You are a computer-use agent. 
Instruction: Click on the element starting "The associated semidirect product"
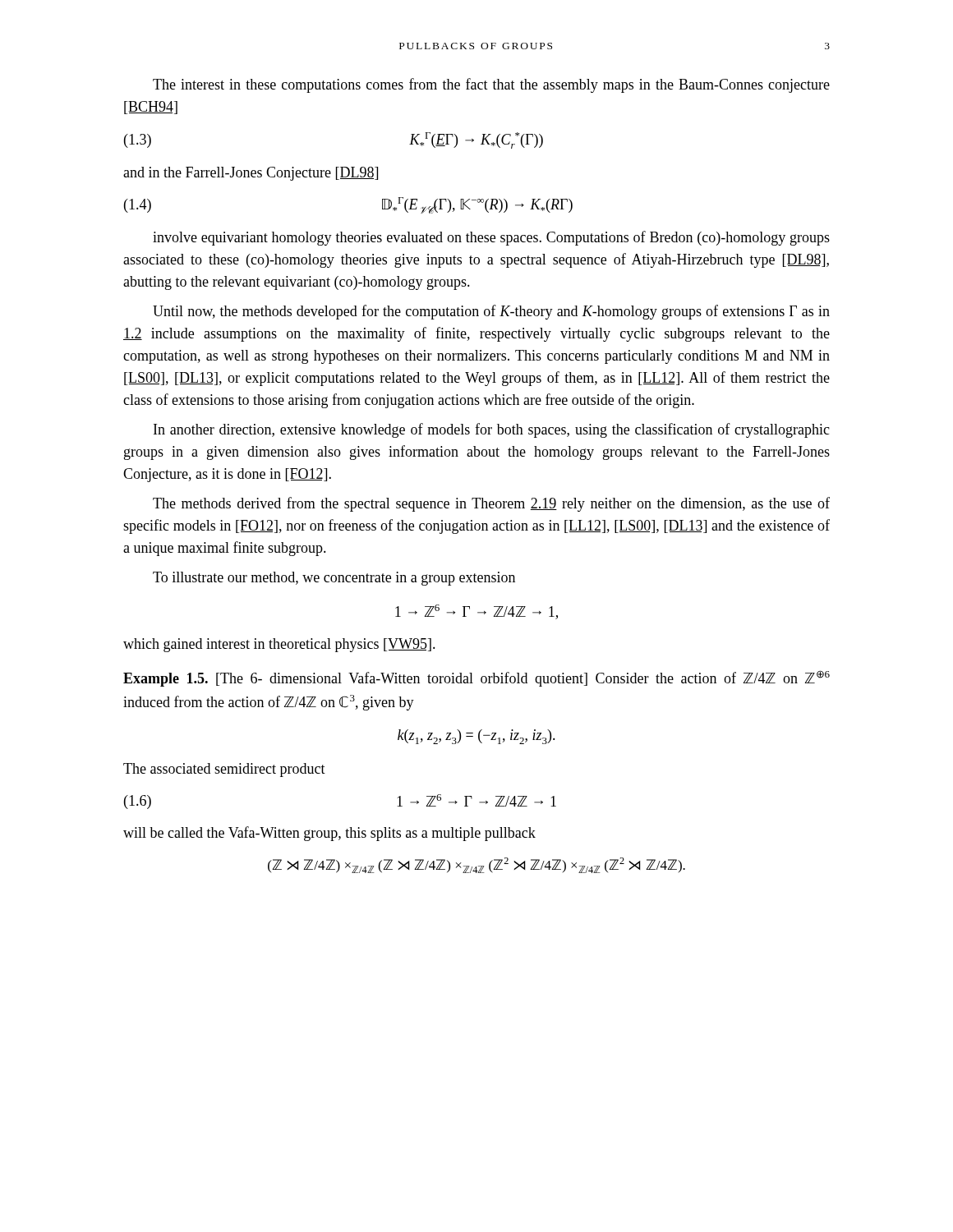224,770
